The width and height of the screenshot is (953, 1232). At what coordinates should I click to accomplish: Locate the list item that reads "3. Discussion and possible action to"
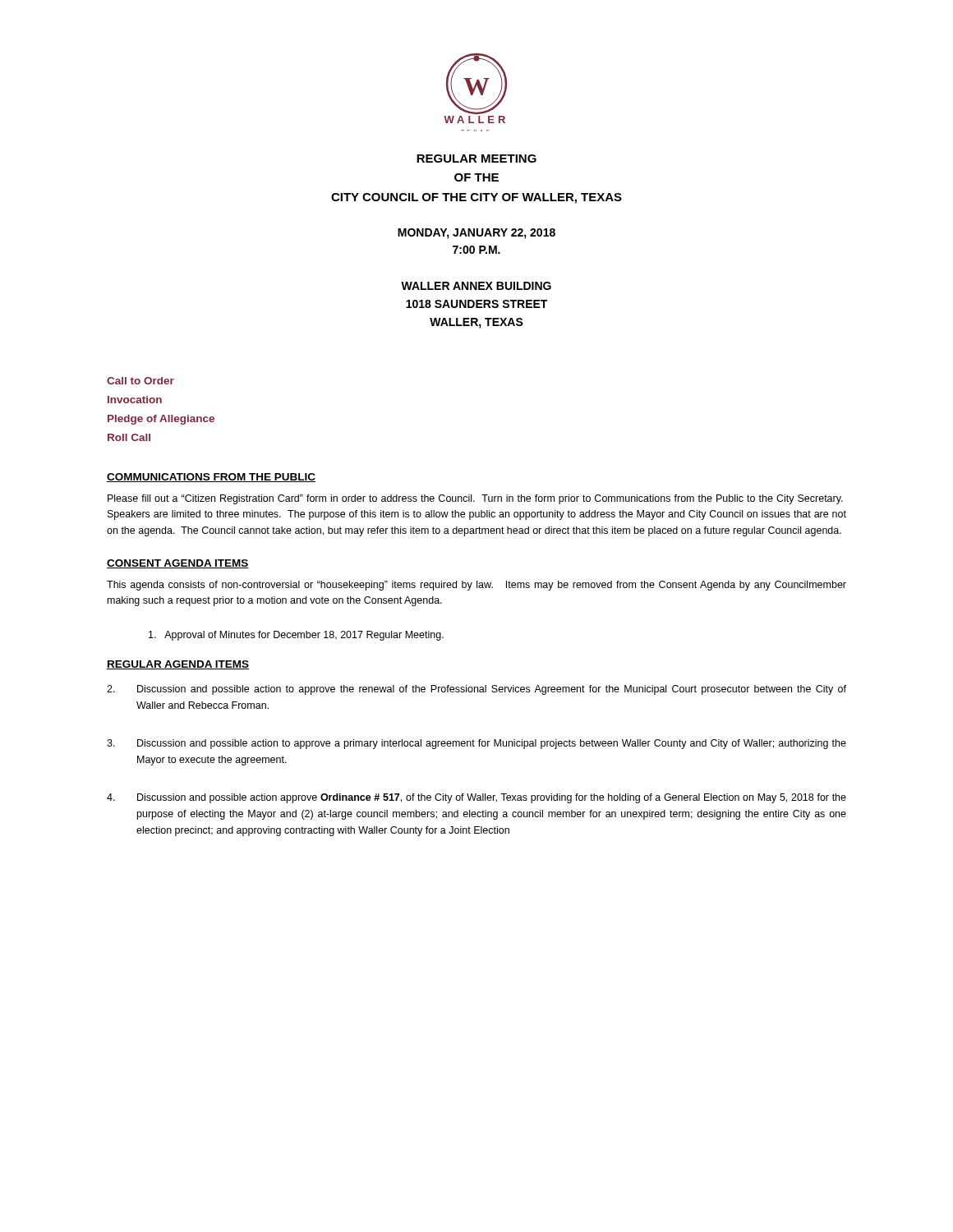(476, 752)
